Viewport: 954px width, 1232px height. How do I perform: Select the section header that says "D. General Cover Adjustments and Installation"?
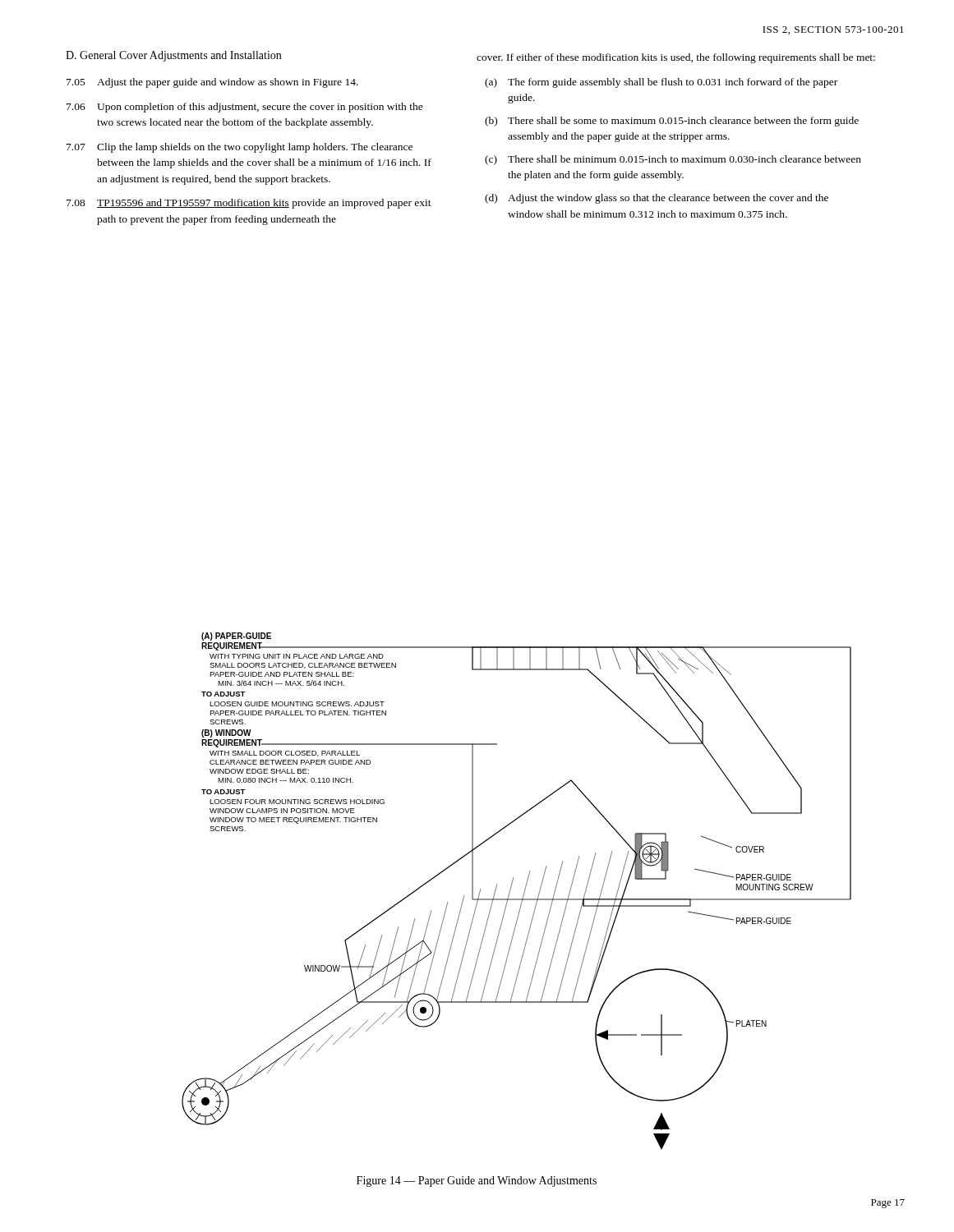coord(174,55)
